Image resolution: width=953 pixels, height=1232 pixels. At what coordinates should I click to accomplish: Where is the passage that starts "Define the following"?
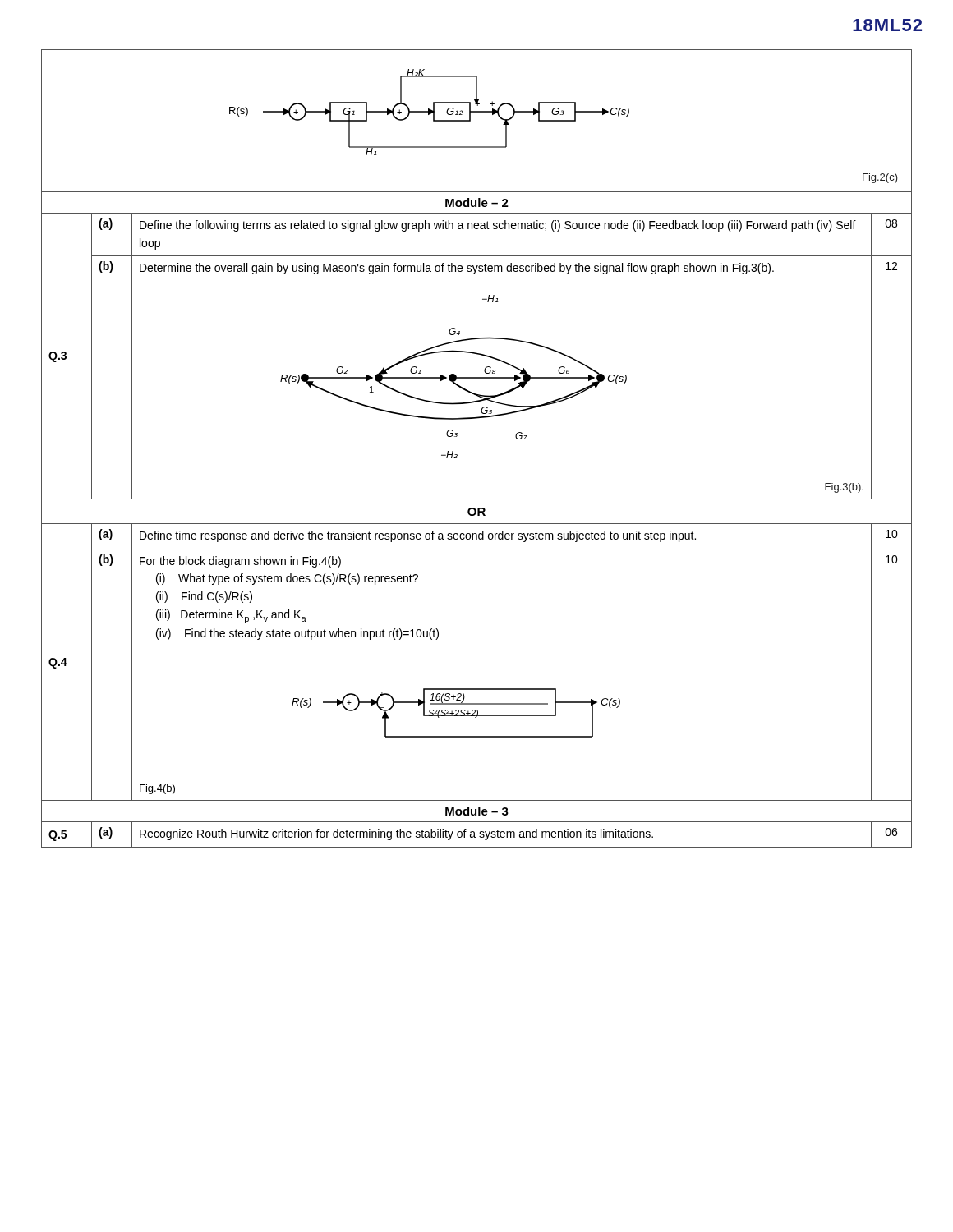point(497,234)
